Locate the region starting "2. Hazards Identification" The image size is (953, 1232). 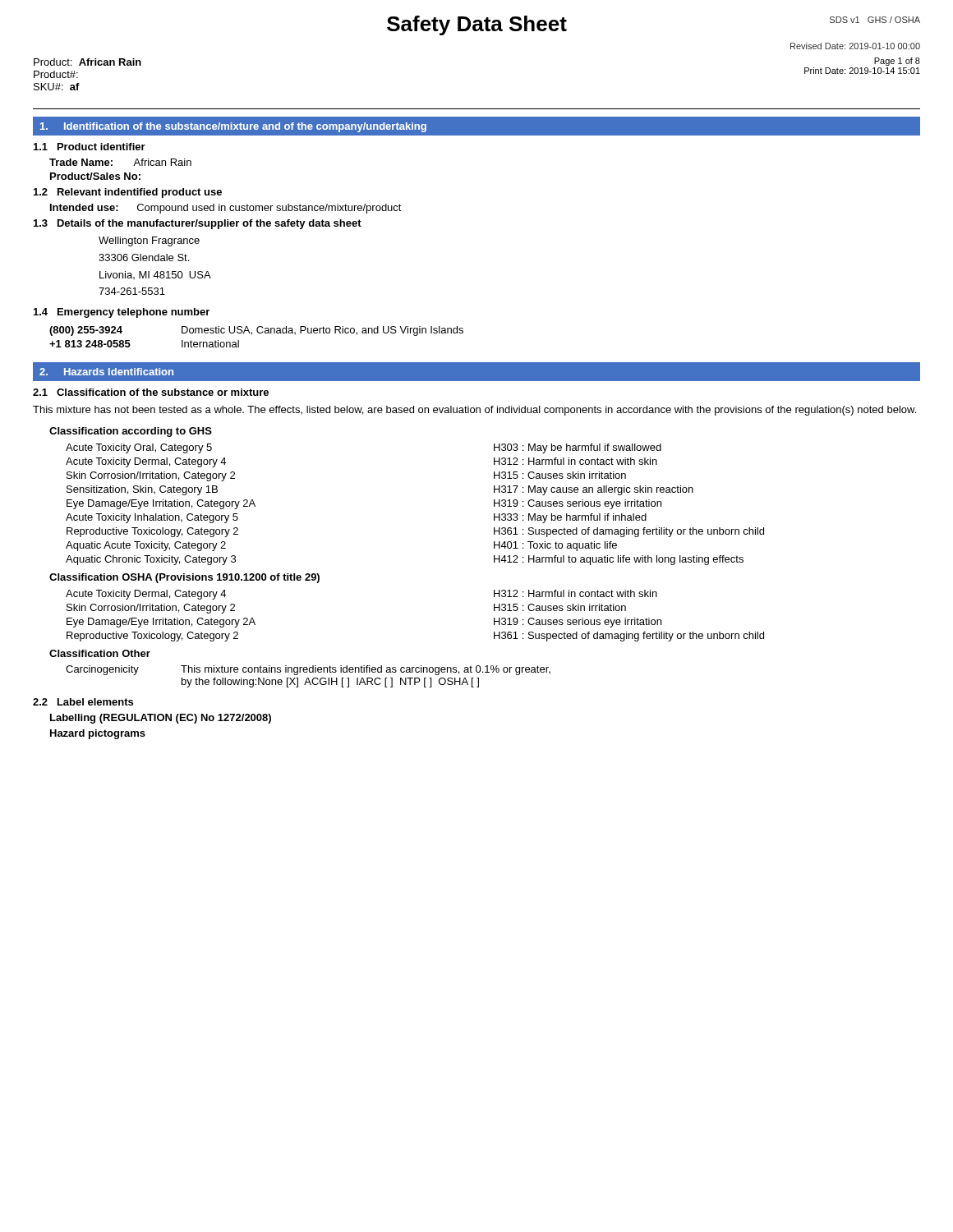[x=107, y=372]
